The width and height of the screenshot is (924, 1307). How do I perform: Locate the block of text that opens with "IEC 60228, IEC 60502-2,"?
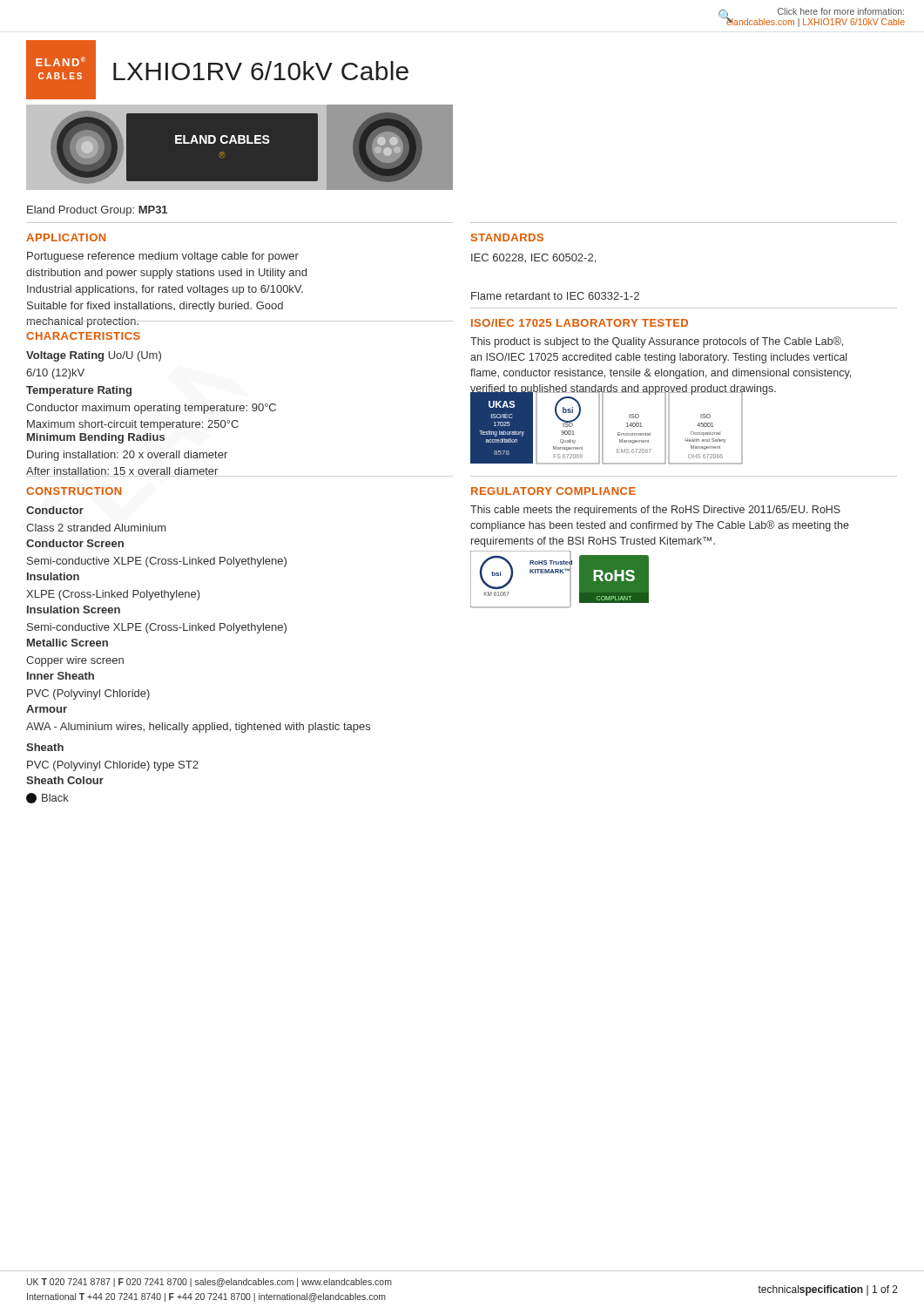point(533,258)
